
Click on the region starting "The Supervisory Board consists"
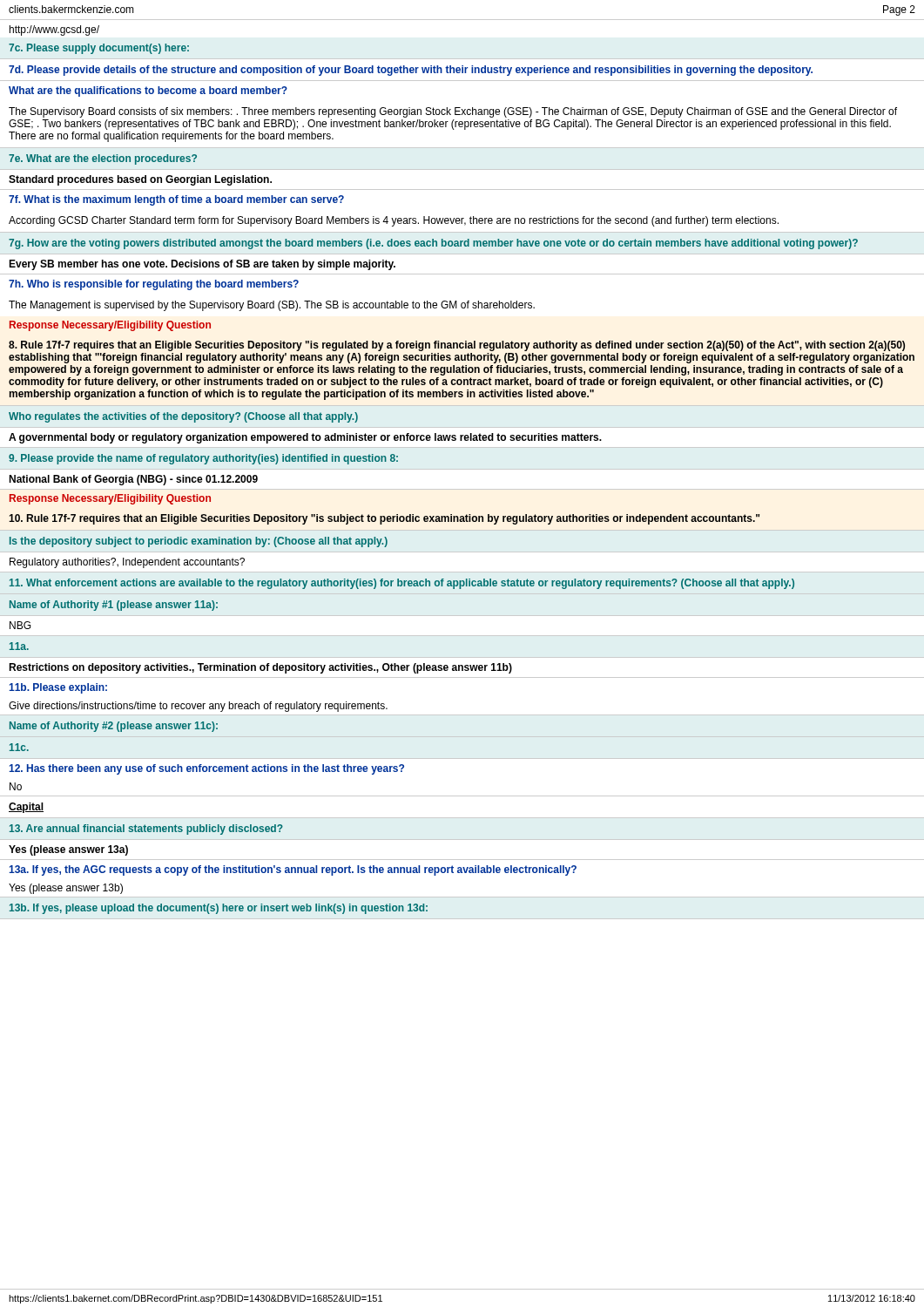(x=462, y=124)
